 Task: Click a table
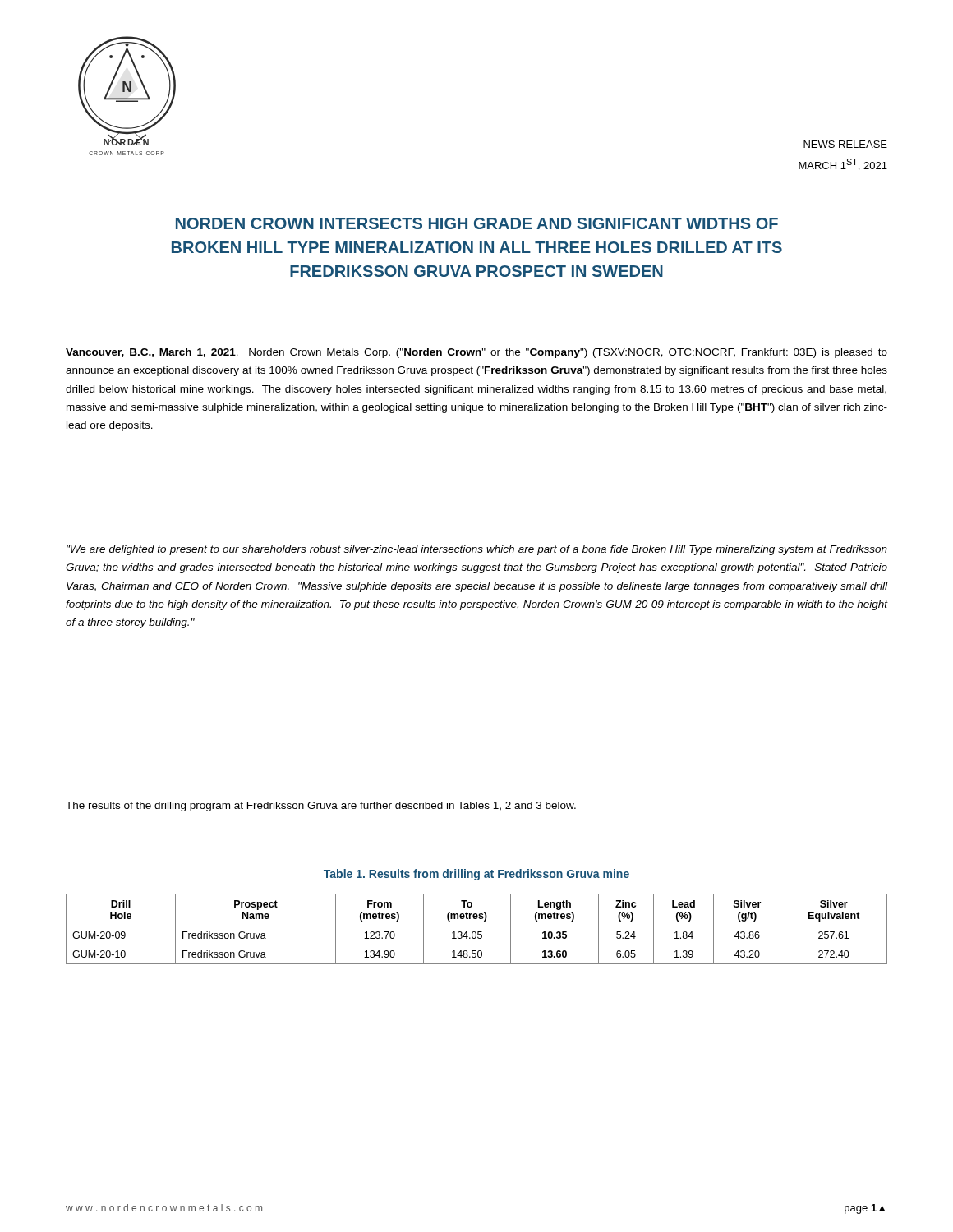tap(476, 929)
